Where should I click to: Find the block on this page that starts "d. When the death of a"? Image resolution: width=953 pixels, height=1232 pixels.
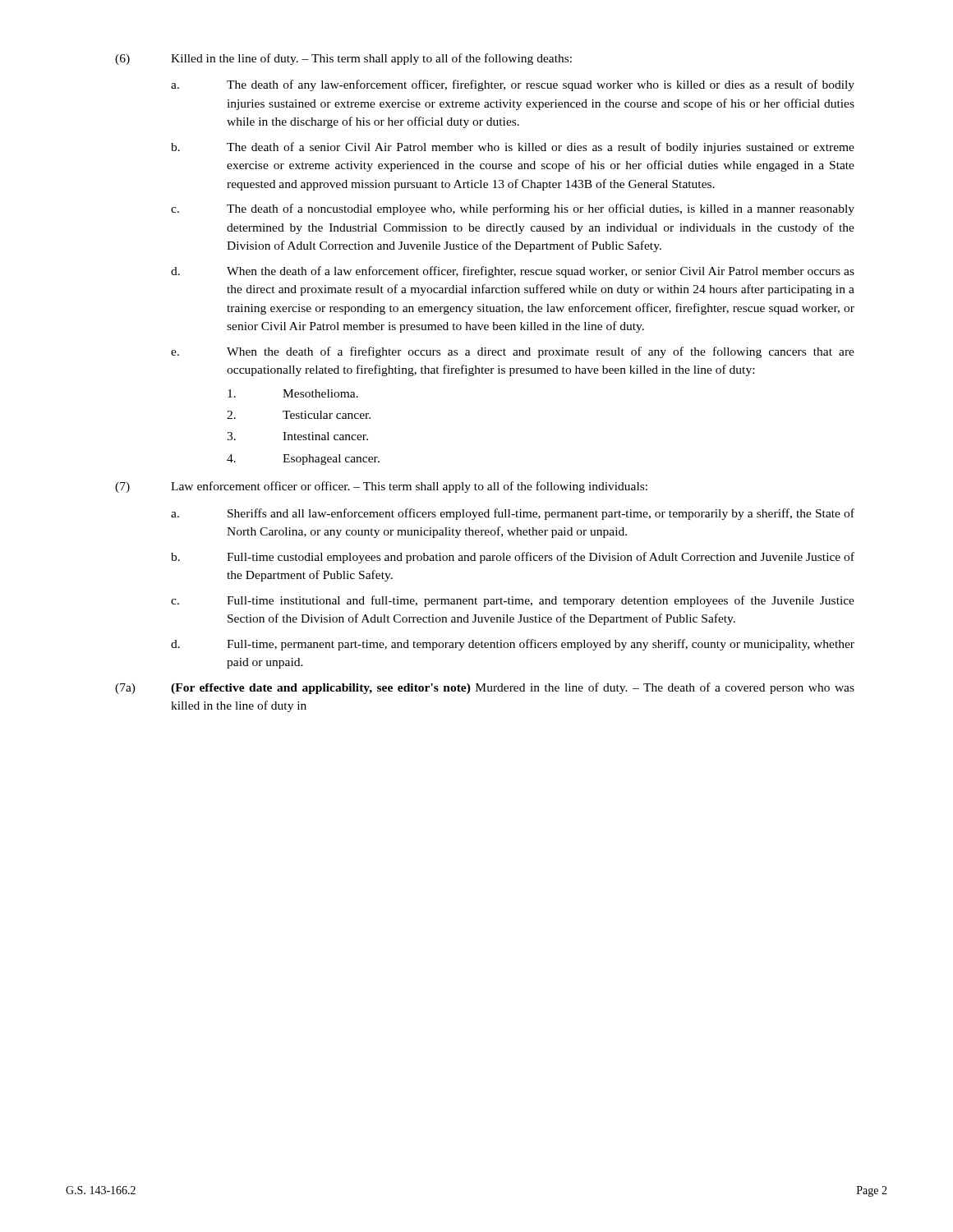pos(513,299)
